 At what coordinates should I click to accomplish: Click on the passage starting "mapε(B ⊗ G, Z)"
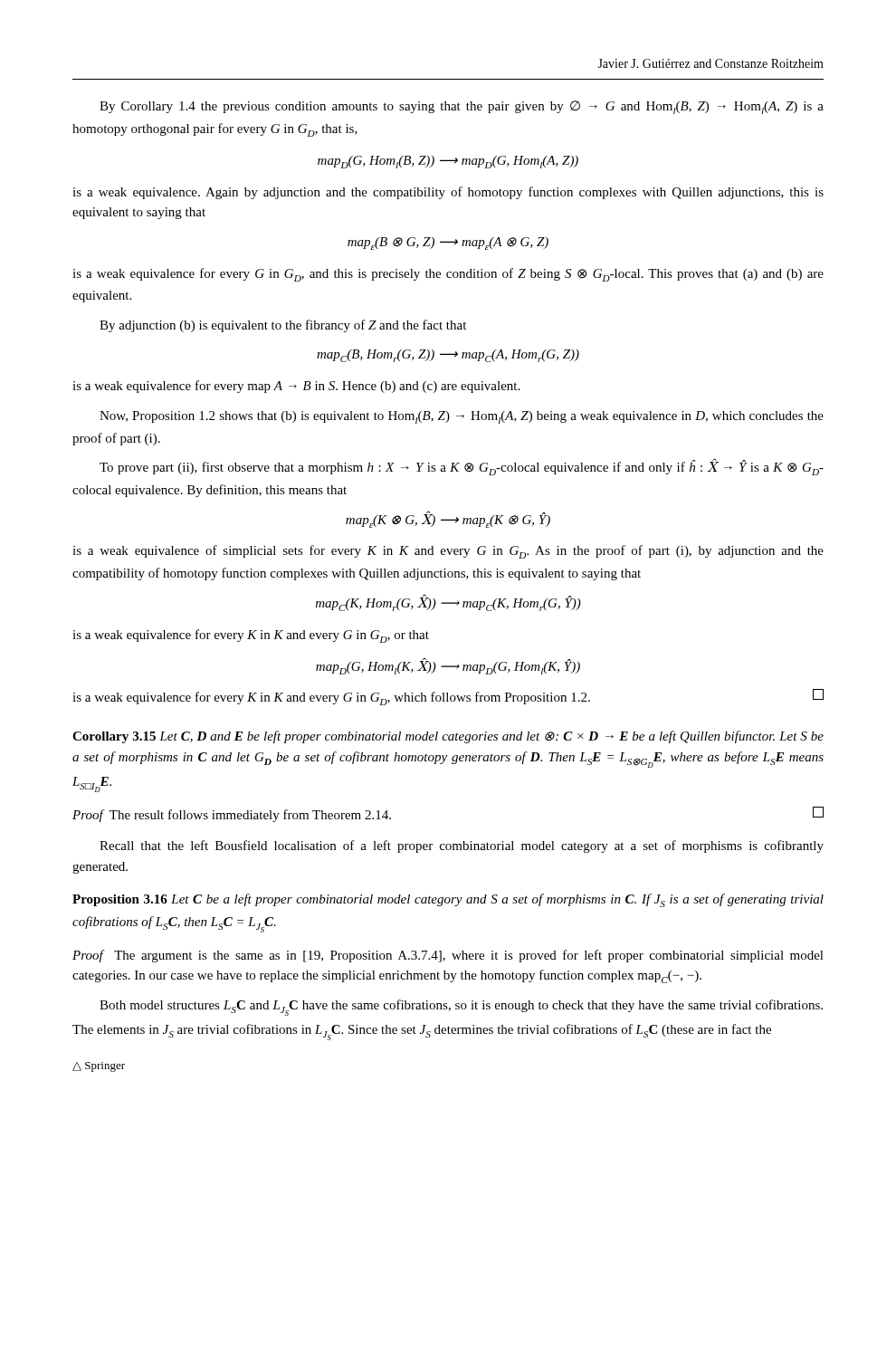[448, 243]
